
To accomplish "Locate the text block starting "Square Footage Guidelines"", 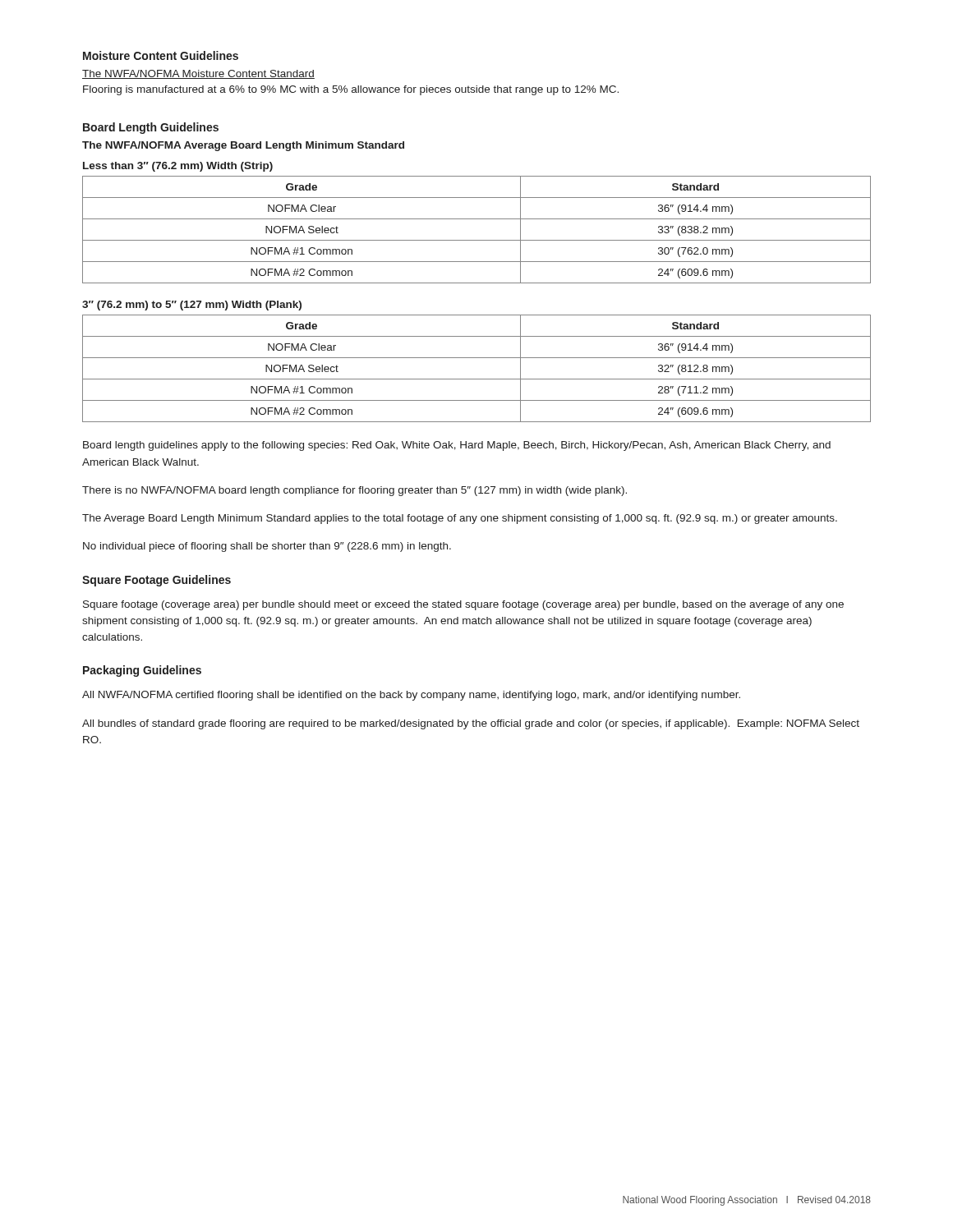I will click(x=157, y=579).
